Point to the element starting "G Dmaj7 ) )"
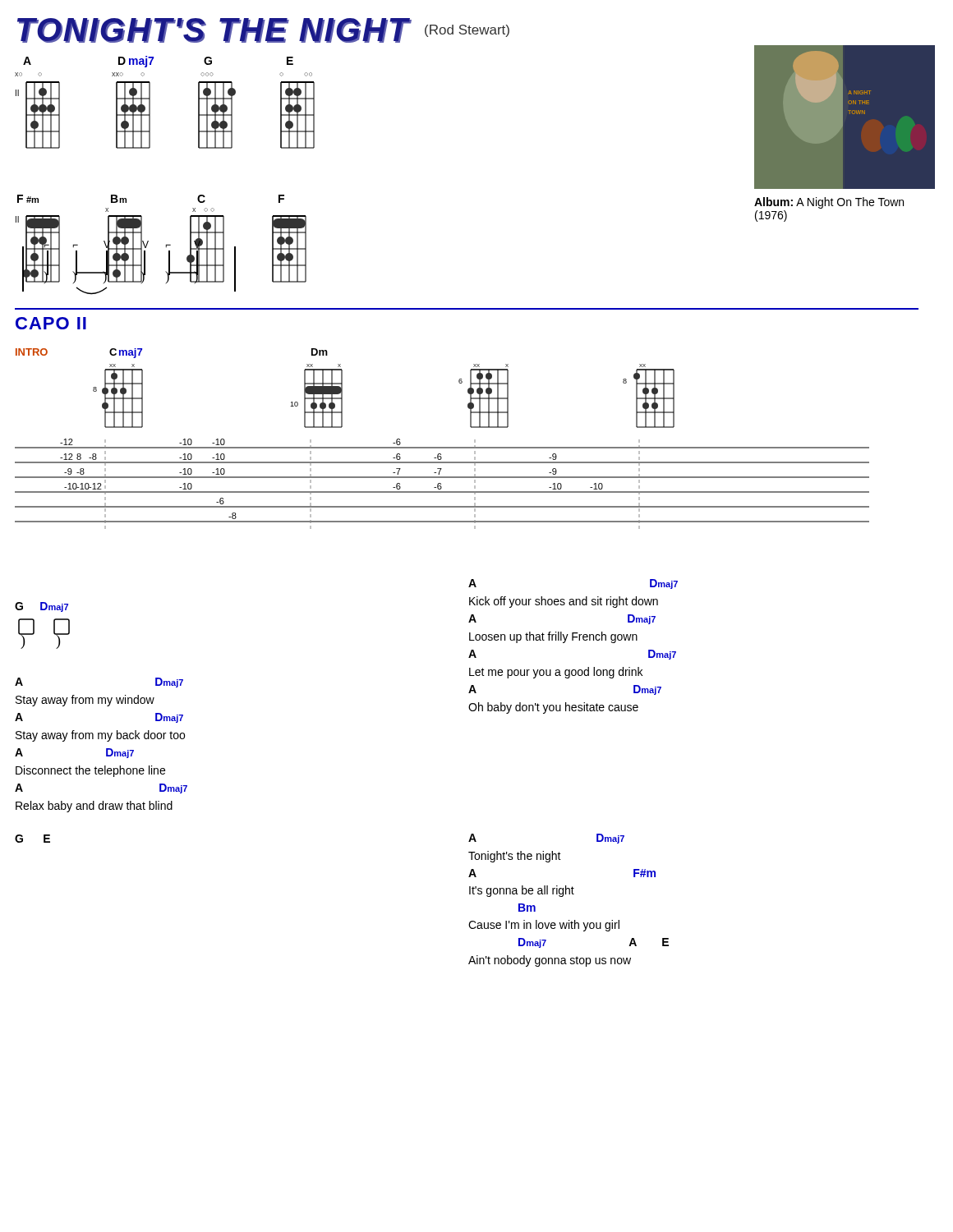Viewport: 953px width, 1232px height. tap(56, 629)
